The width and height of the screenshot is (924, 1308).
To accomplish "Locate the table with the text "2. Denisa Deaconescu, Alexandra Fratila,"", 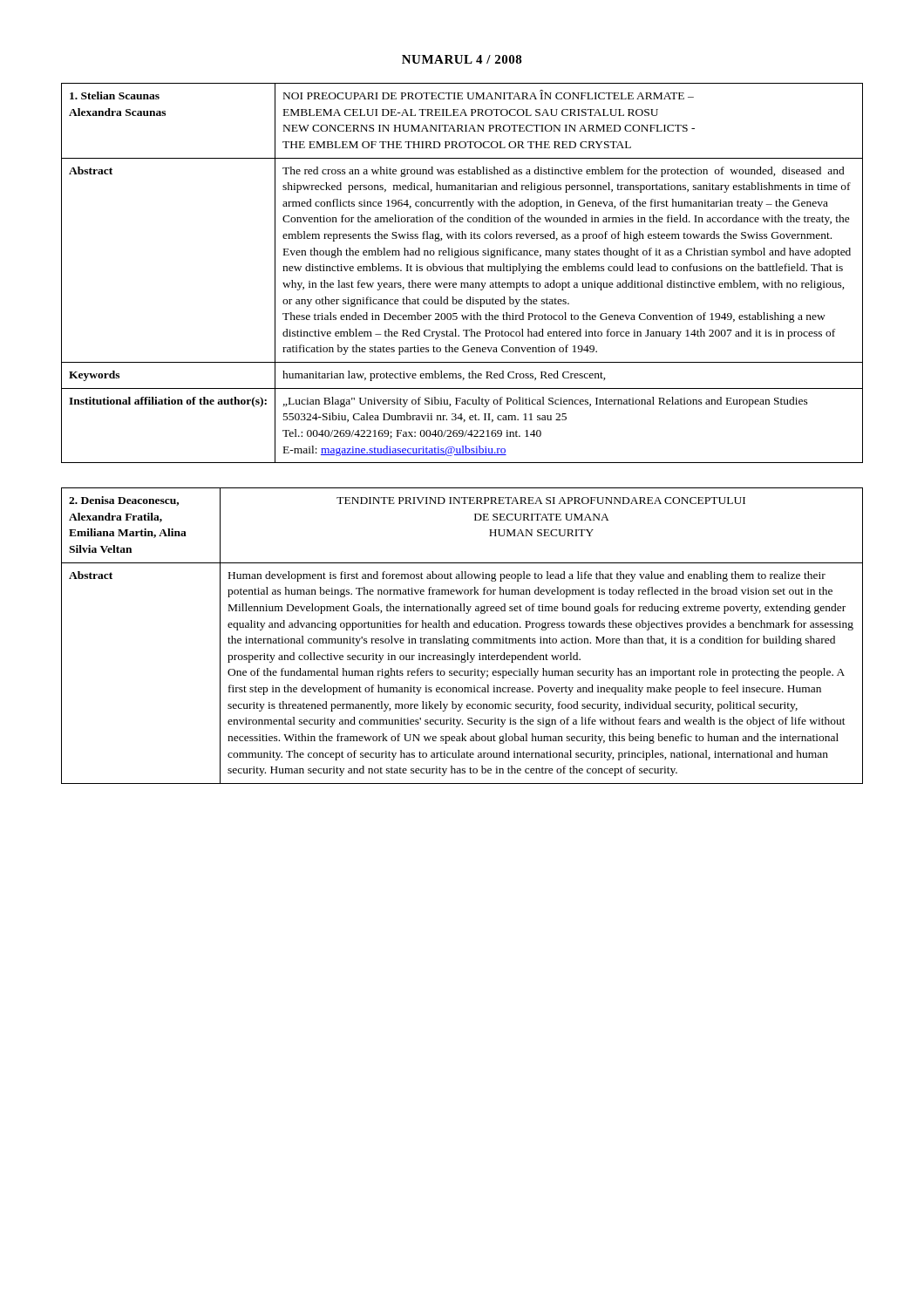I will tap(462, 636).
